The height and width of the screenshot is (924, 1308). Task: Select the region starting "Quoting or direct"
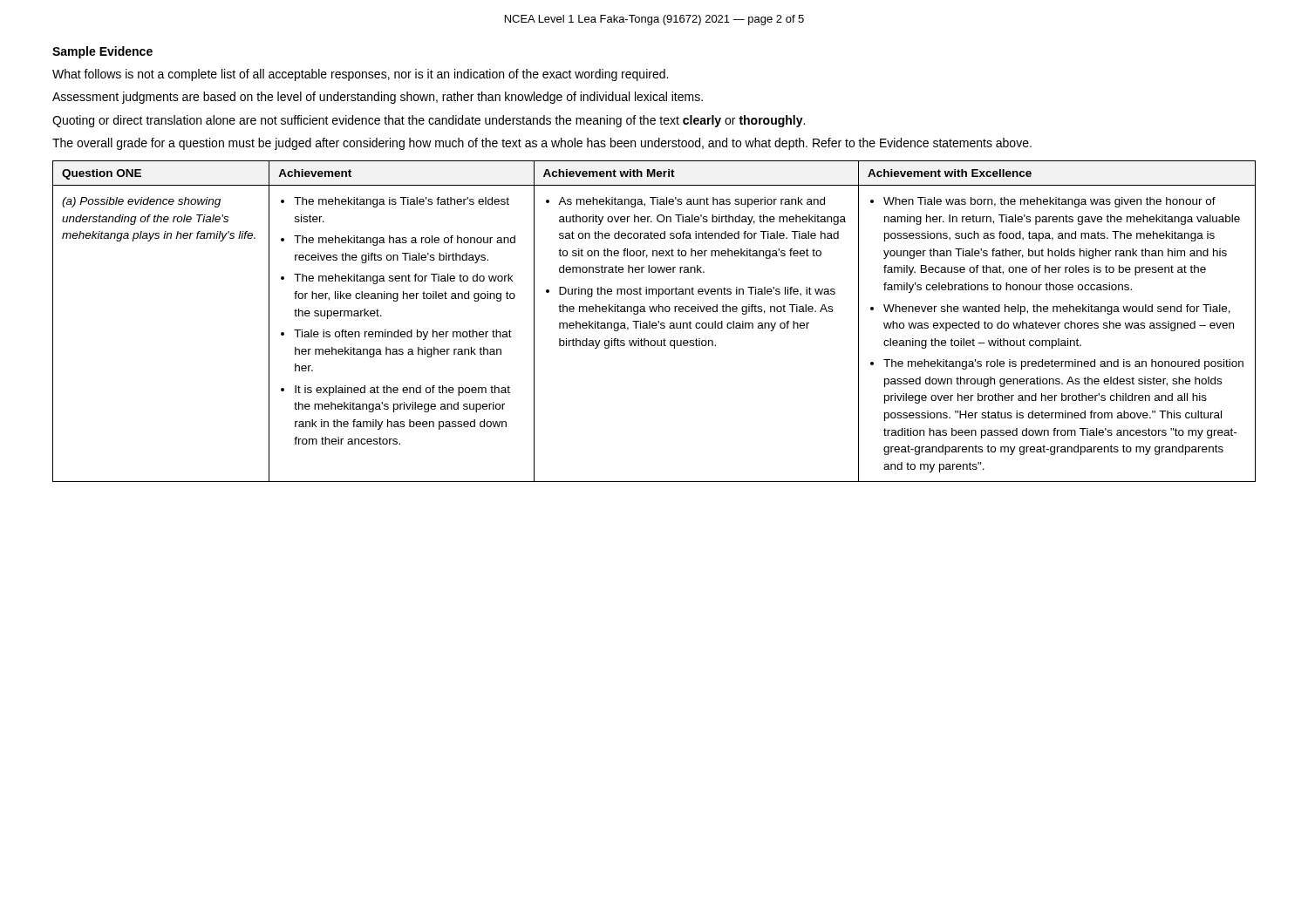point(429,120)
